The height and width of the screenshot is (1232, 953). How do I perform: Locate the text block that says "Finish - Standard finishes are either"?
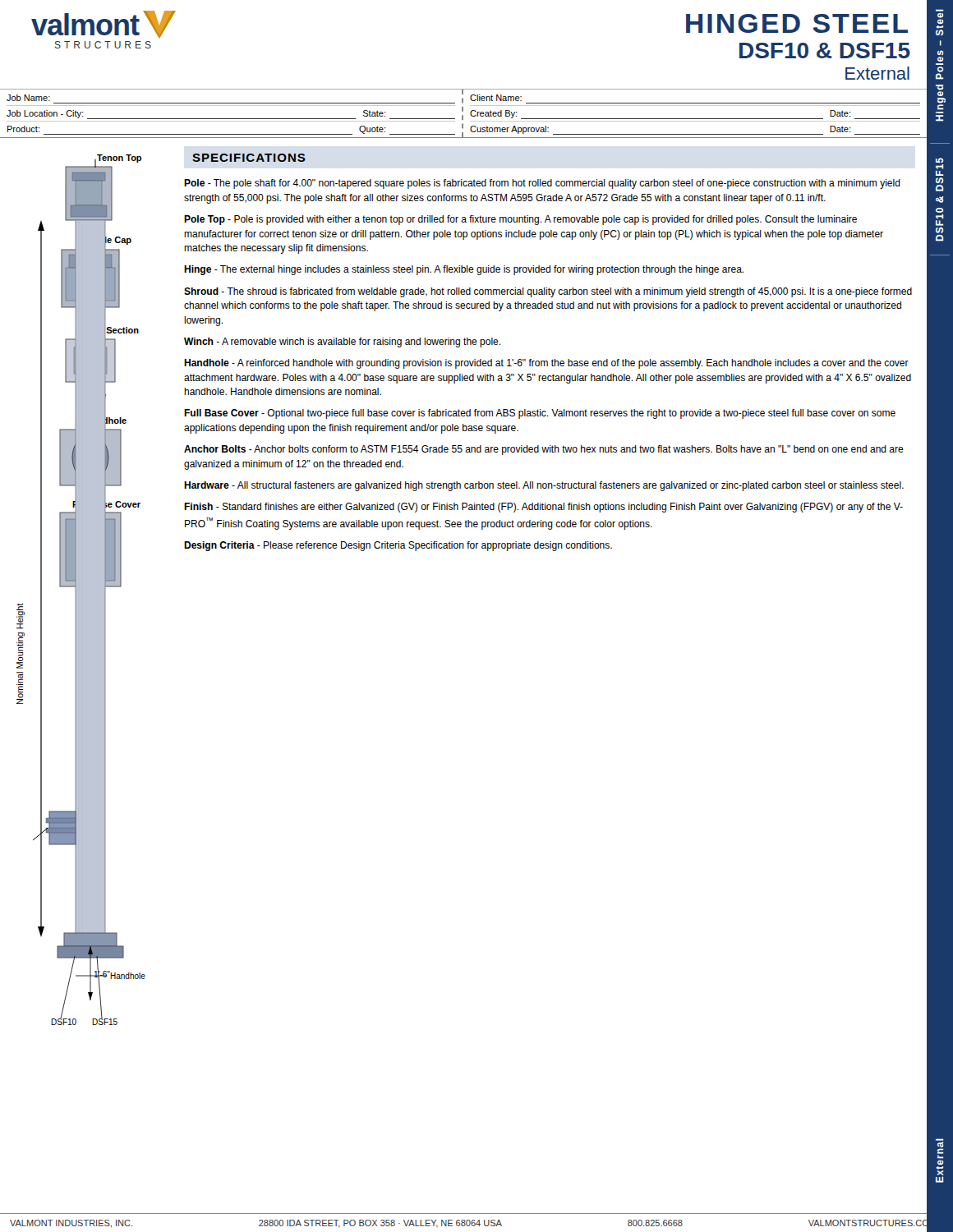(x=543, y=515)
